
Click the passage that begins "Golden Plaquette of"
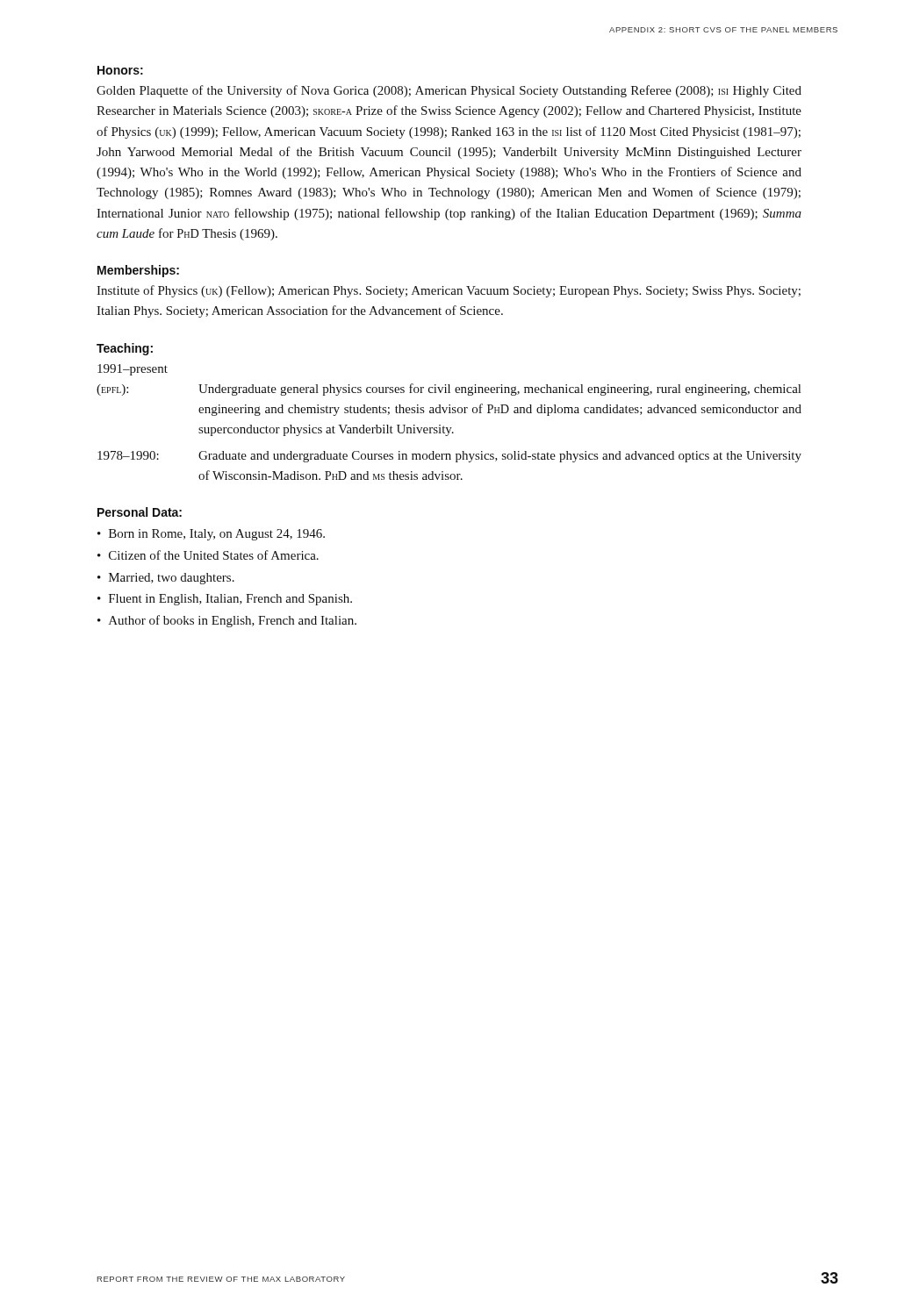449,162
